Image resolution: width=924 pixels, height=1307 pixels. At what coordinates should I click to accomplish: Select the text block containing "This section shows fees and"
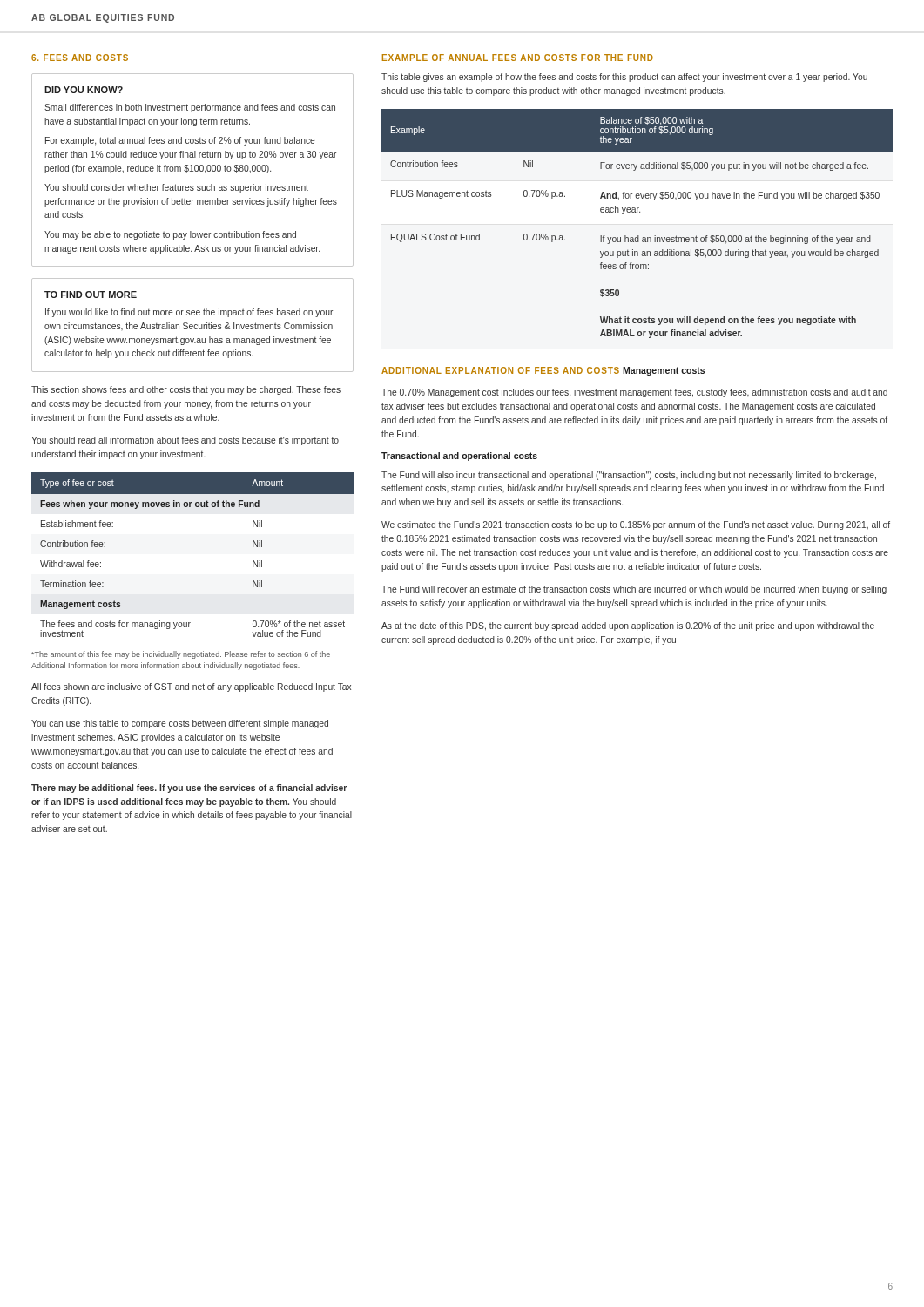click(x=186, y=404)
